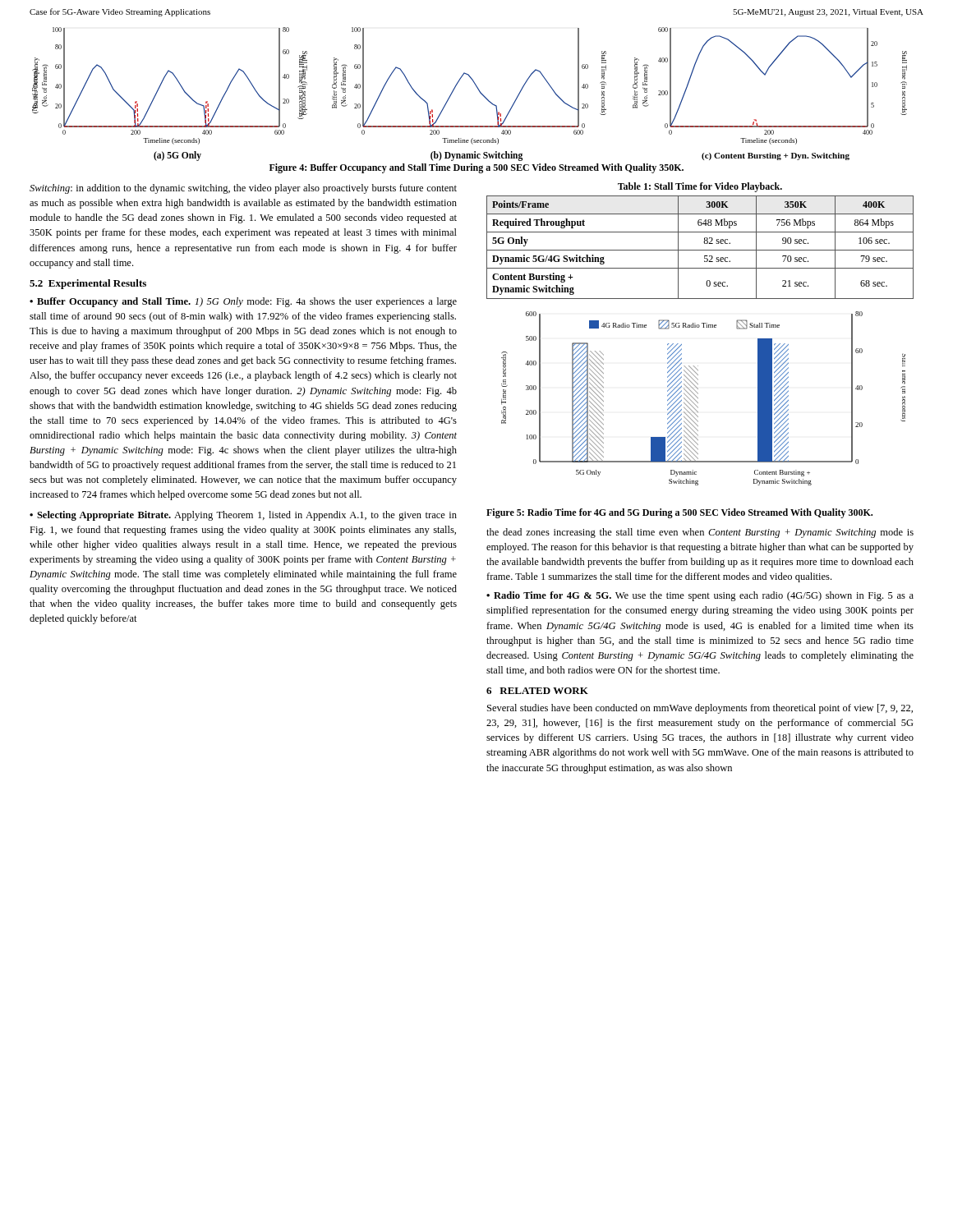Image resolution: width=953 pixels, height=1232 pixels.
Task: Click on the caption with the text "Figure 4: Buffer Occupancy and Stall Time During"
Action: pyautogui.click(x=476, y=168)
